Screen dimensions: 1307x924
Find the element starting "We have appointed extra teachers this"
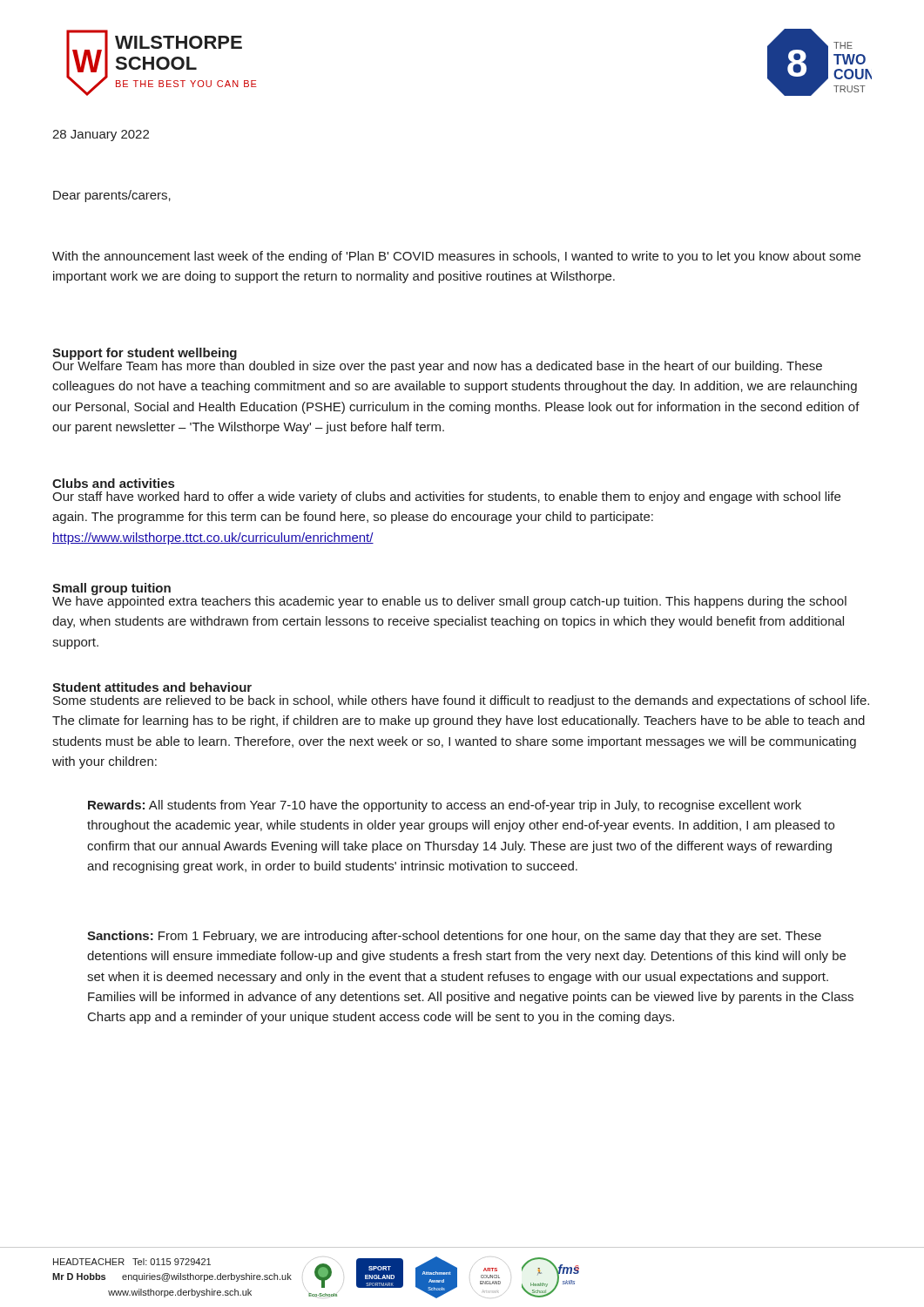[450, 621]
